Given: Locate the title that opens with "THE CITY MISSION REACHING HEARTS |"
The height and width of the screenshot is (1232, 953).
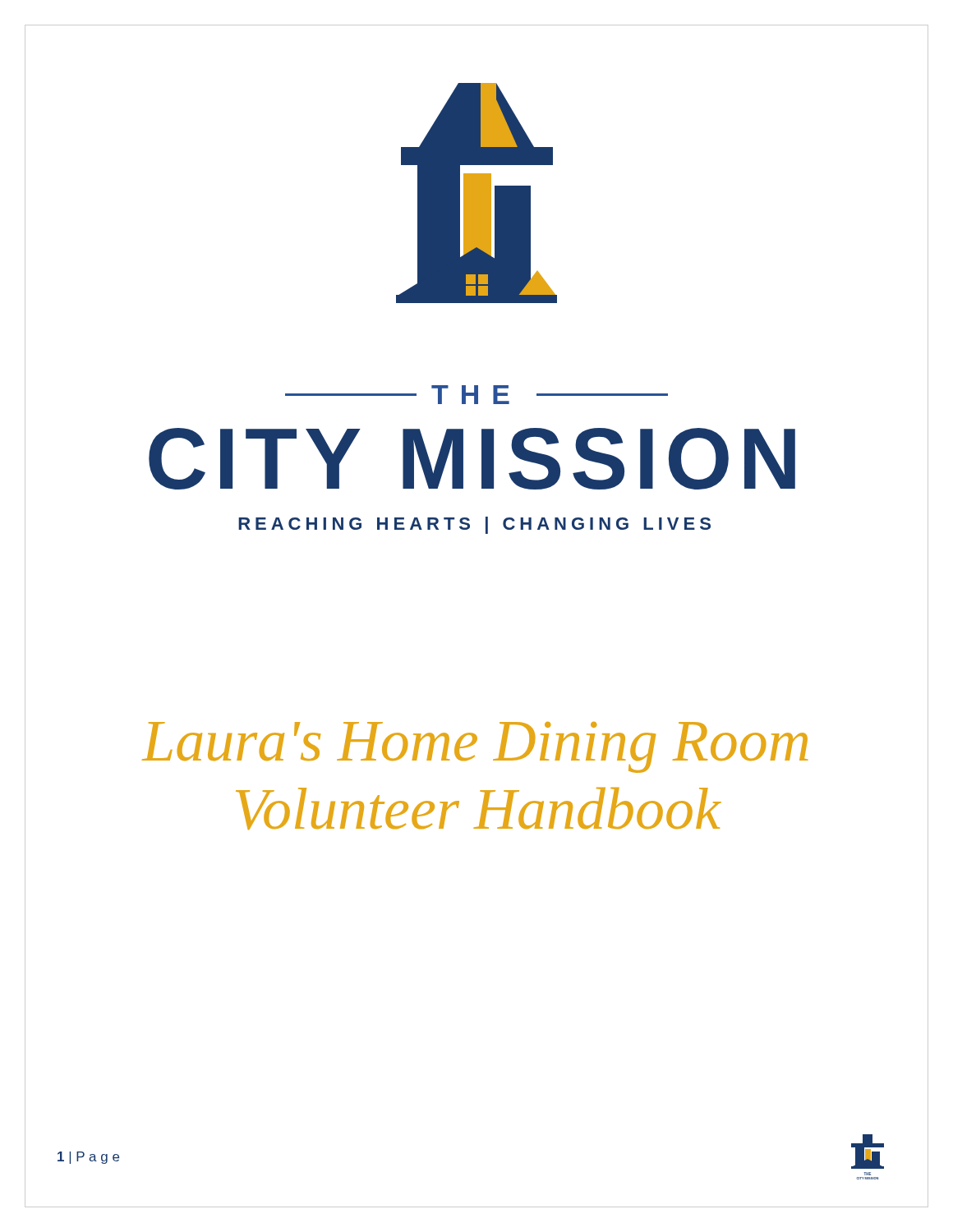Looking at the screenshot, I should pyautogui.click(x=476, y=457).
